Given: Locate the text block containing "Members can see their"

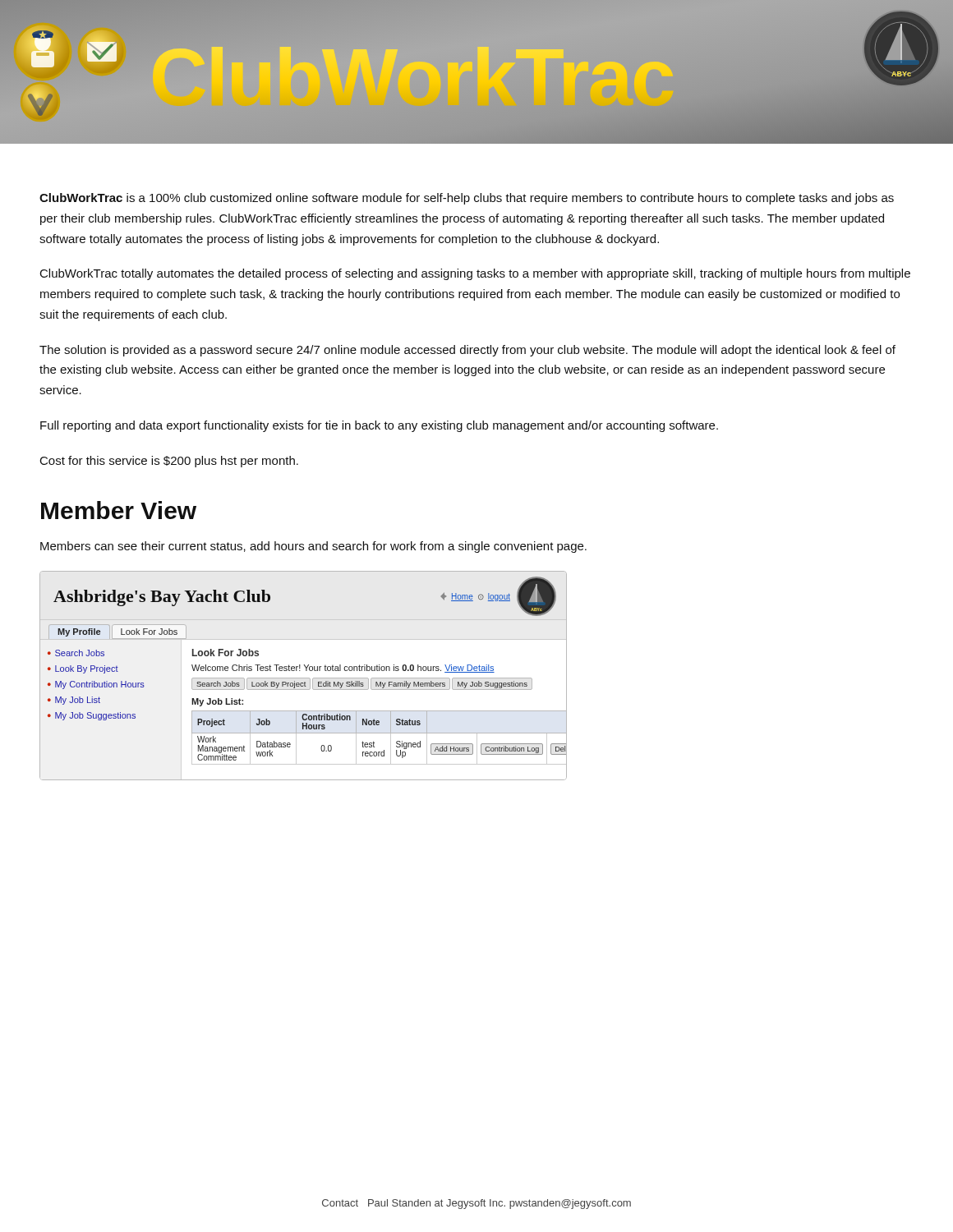Looking at the screenshot, I should pyautogui.click(x=313, y=546).
